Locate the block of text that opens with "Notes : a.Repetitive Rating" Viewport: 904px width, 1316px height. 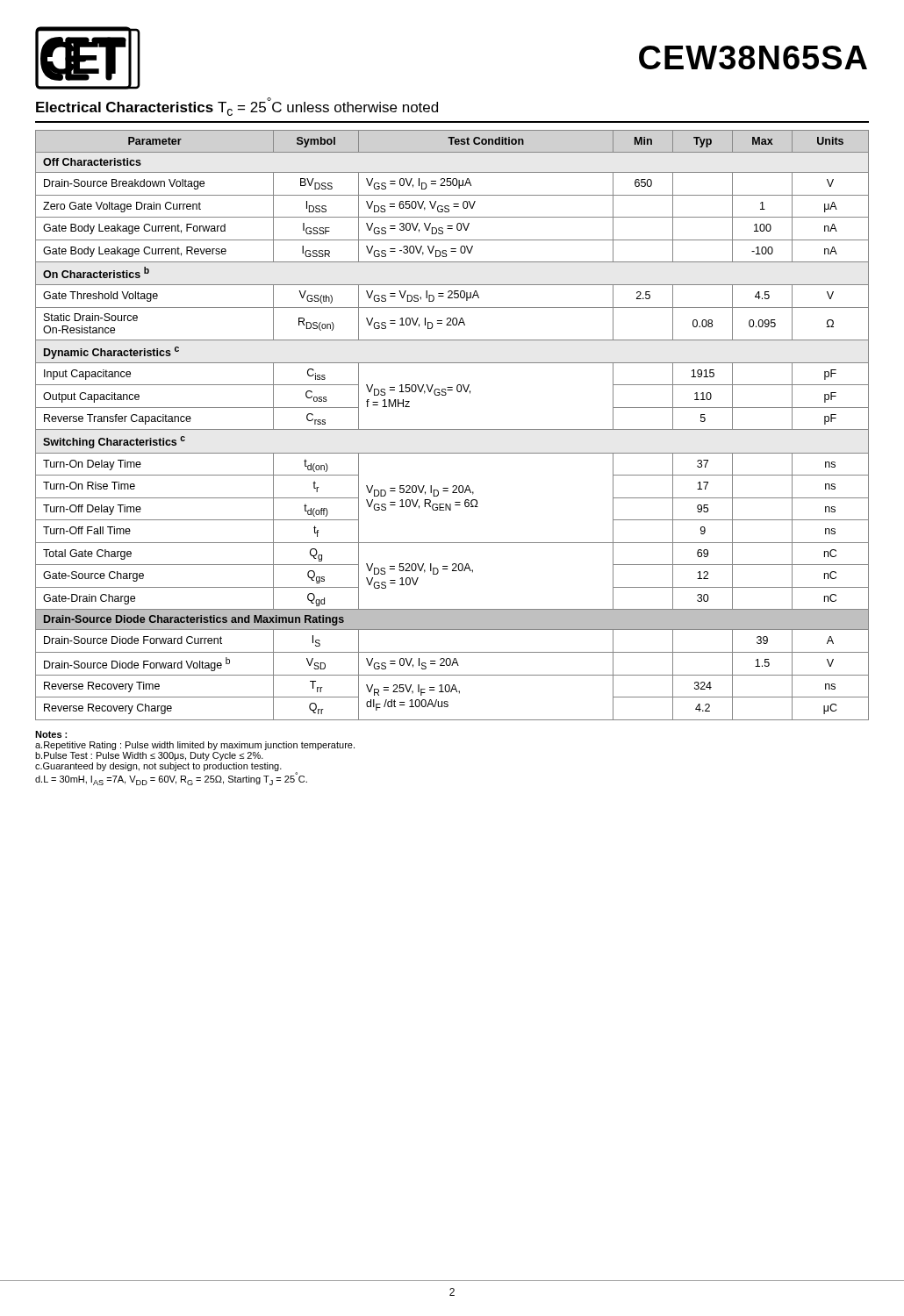(195, 758)
